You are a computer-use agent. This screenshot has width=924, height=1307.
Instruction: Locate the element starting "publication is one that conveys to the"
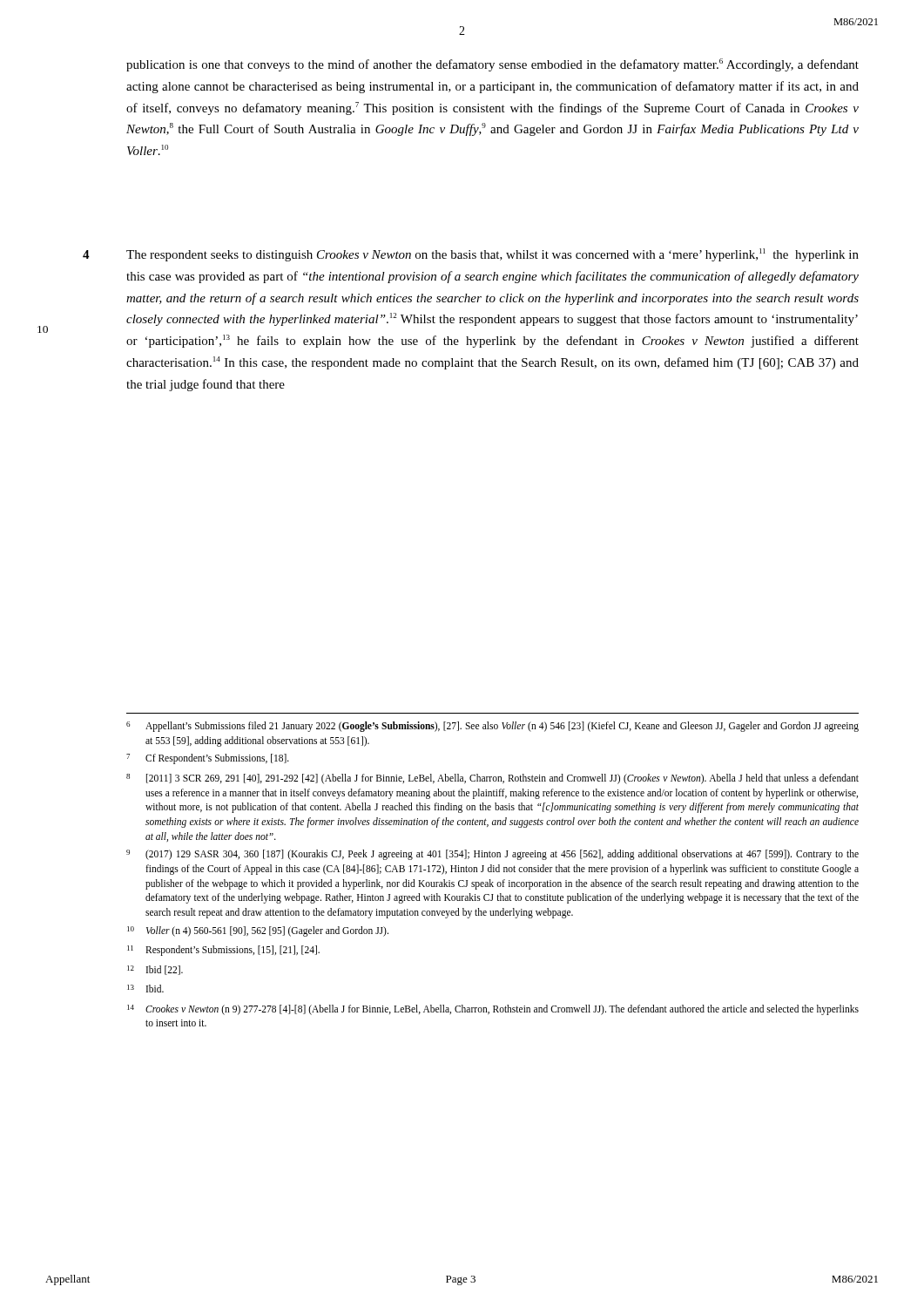(x=492, y=107)
